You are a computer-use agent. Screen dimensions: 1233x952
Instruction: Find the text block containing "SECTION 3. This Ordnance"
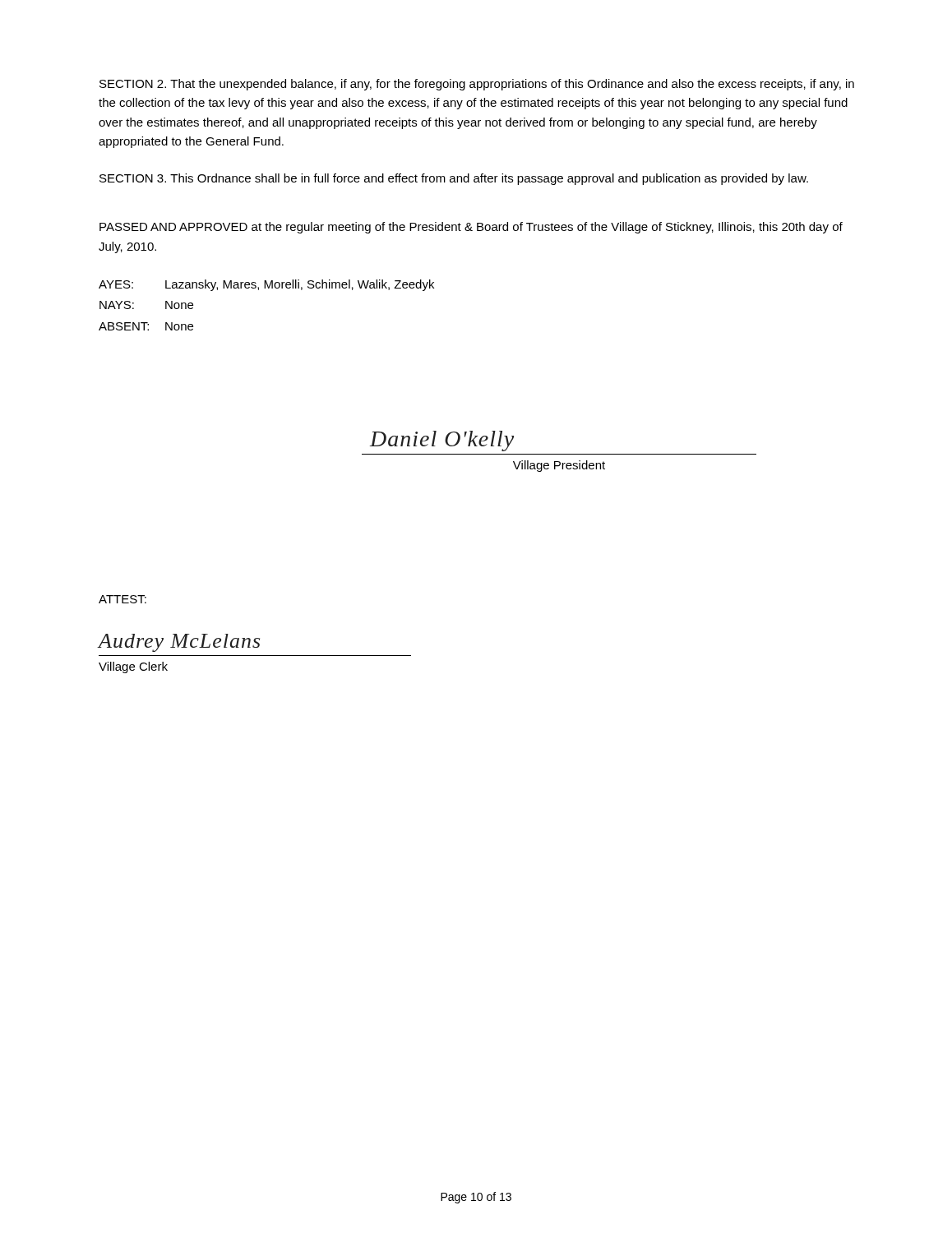coord(454,178)
